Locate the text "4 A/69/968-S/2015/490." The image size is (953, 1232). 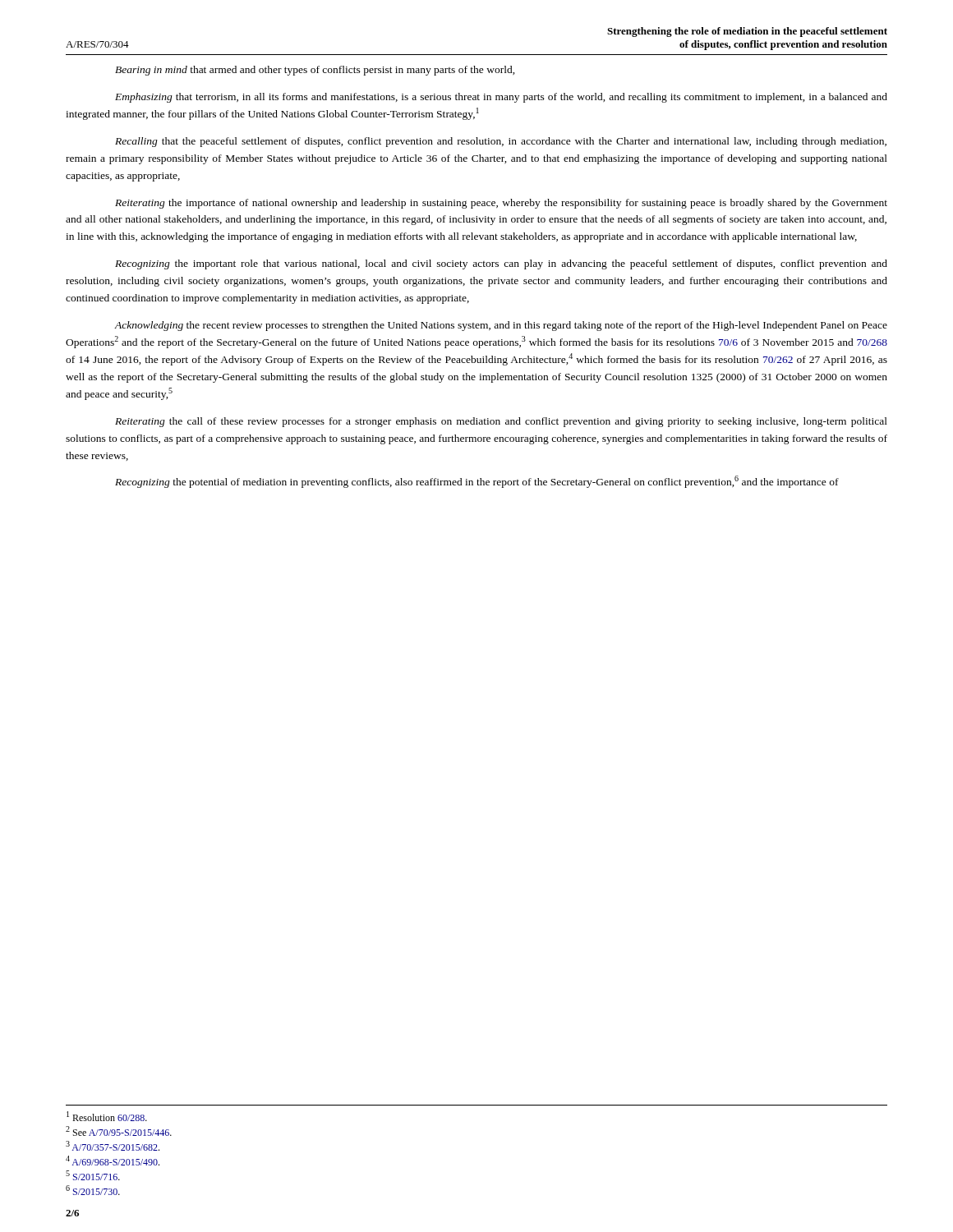pos(113,1161)
